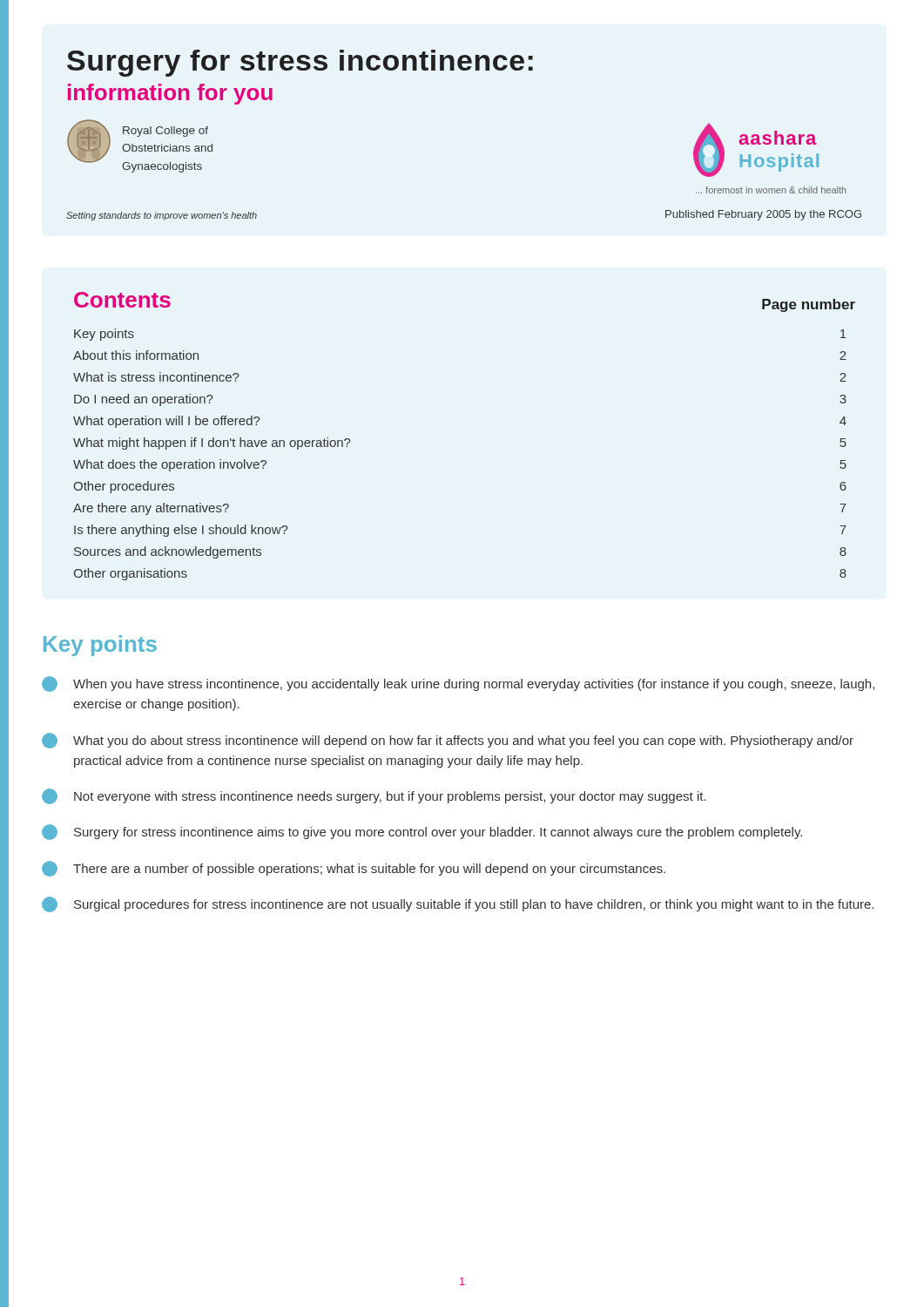Where is the passage that starts "What you do about"?

pyautogui.click(x=464, y=750)
